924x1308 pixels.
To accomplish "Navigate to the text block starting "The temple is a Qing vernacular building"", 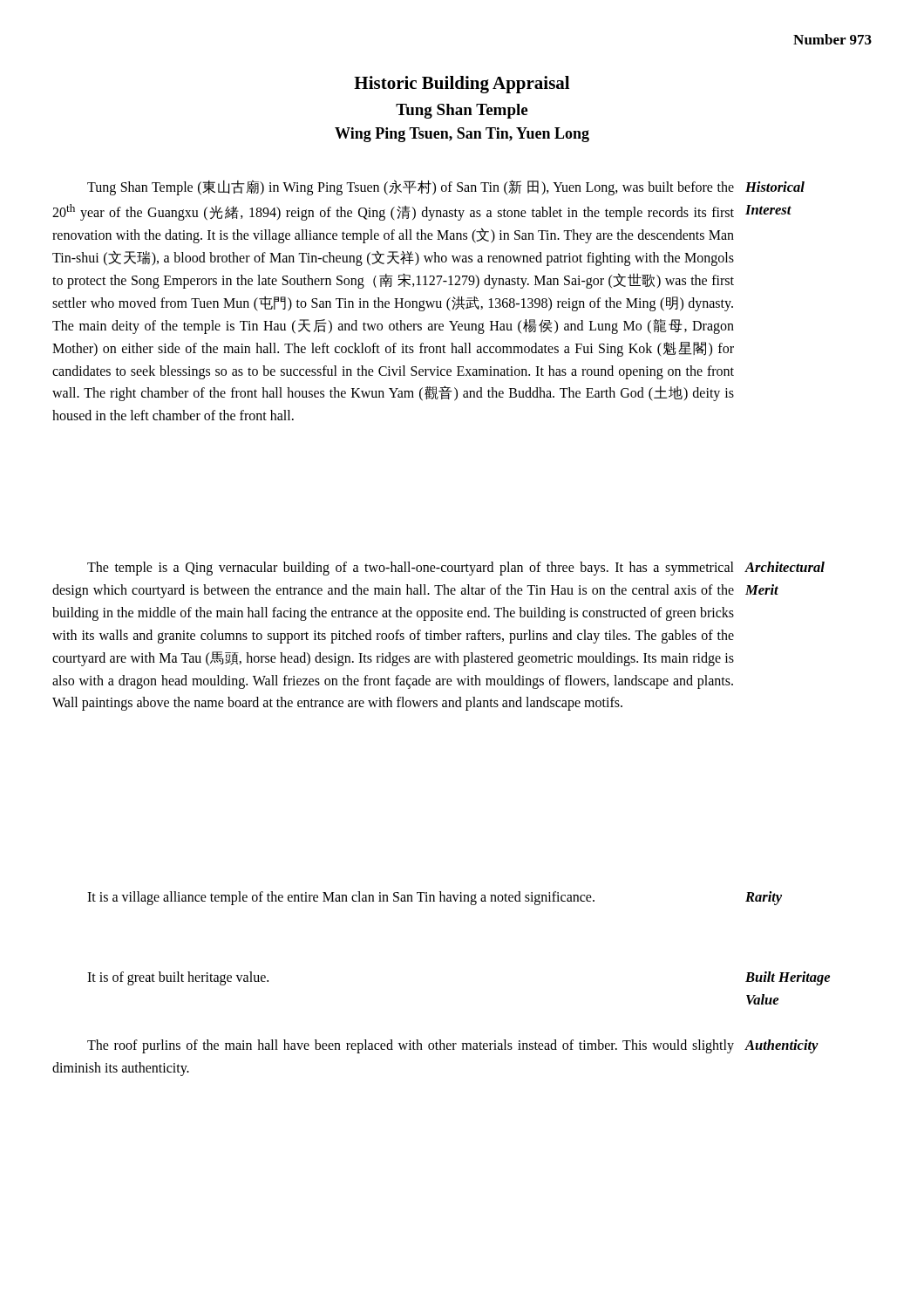I will tap(462, 635).
